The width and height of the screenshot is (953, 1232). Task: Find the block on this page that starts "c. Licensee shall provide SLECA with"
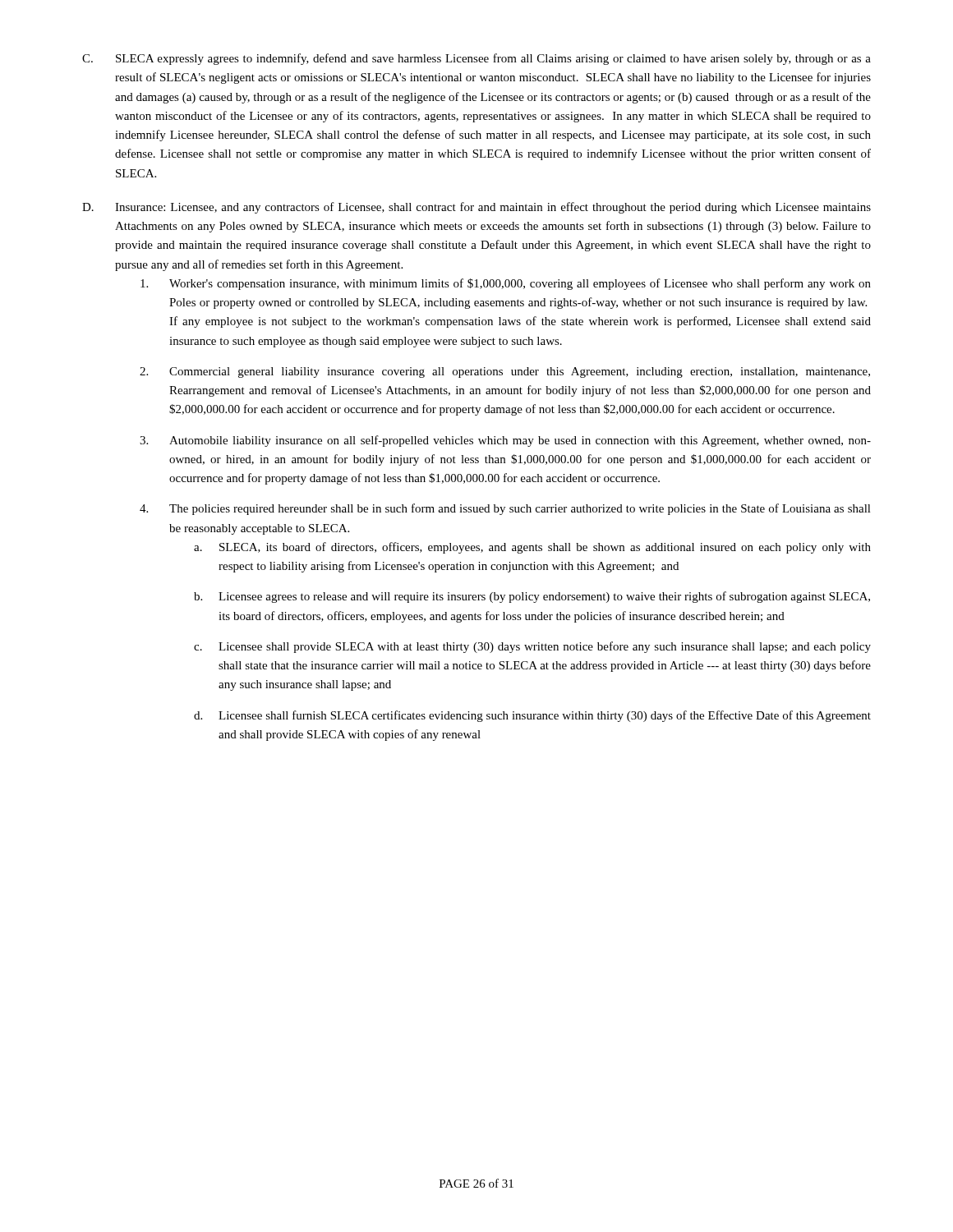[532, 666]
